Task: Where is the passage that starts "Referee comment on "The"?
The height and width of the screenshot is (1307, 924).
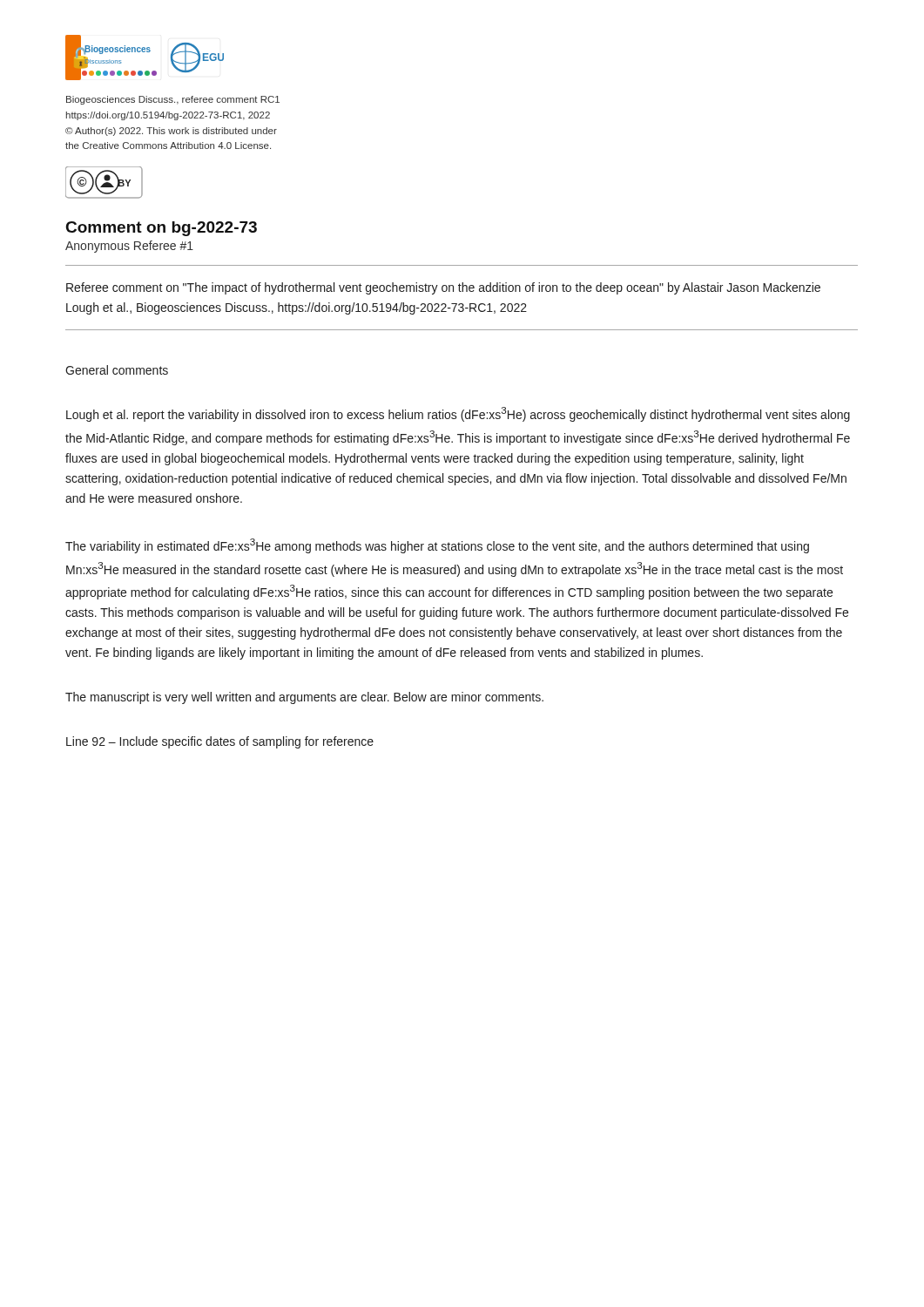Action: click(443, 297)
